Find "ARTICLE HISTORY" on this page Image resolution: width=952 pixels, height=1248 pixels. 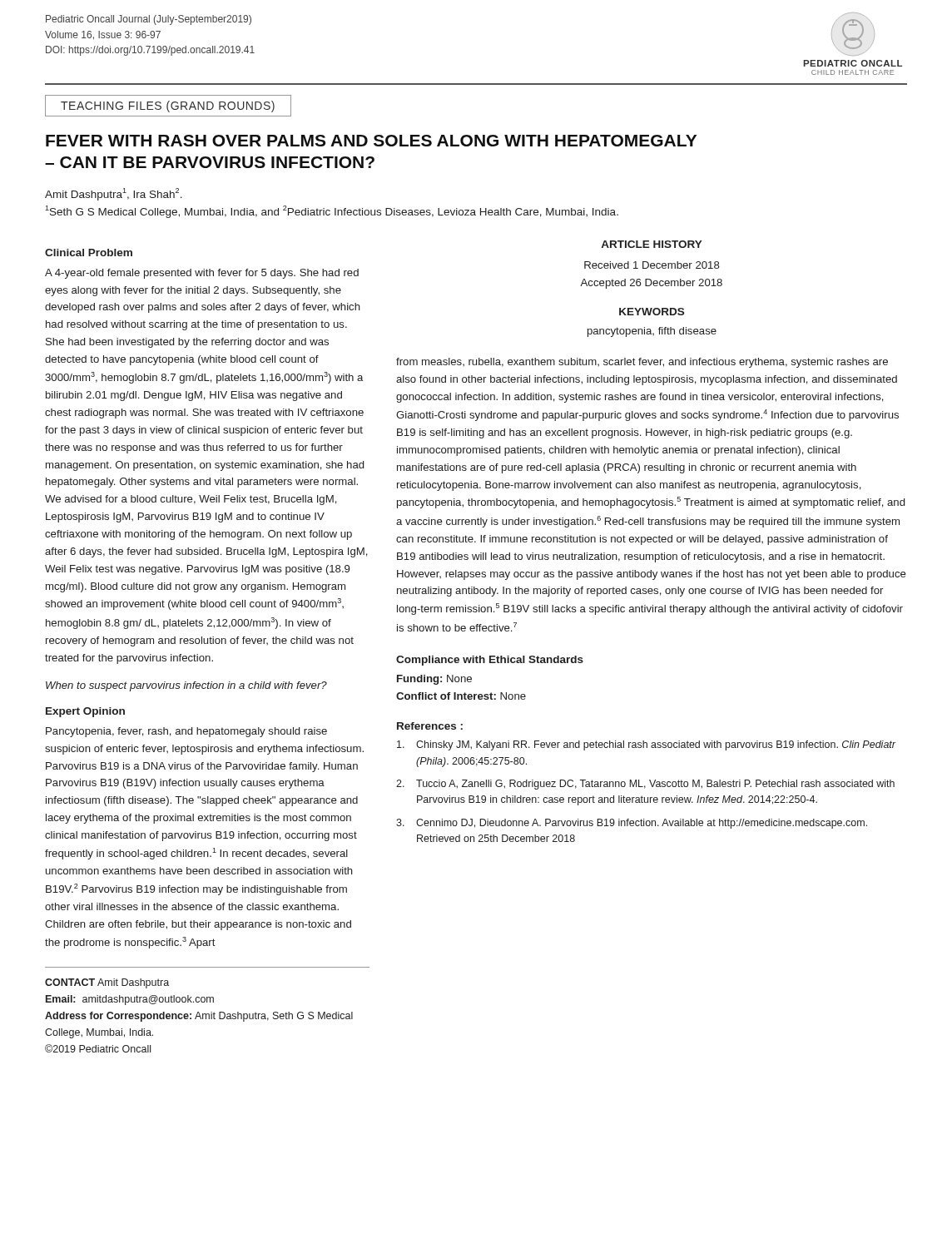coord(652,244)
